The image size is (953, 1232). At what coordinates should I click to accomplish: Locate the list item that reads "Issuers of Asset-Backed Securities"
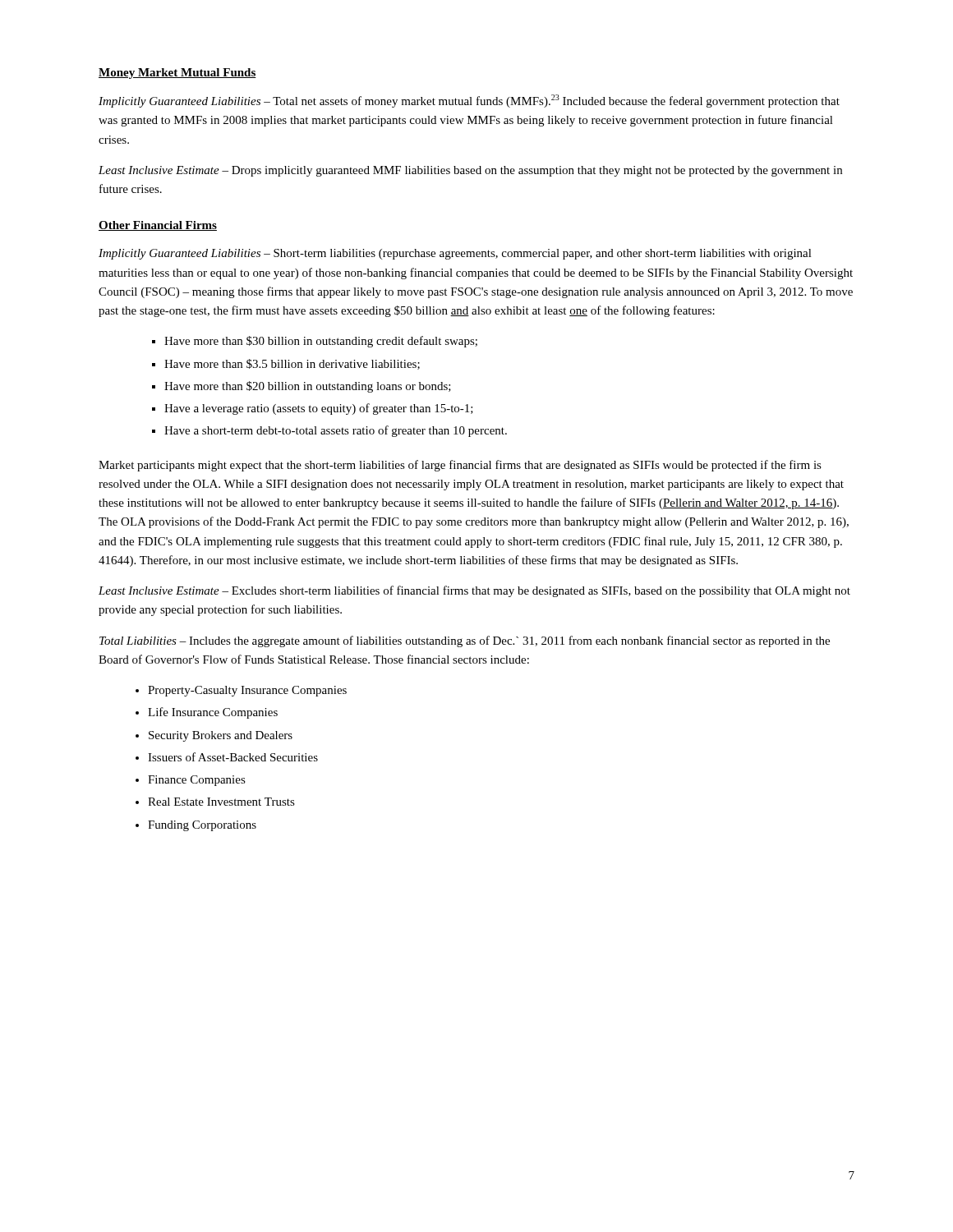(x=233, y=757)
